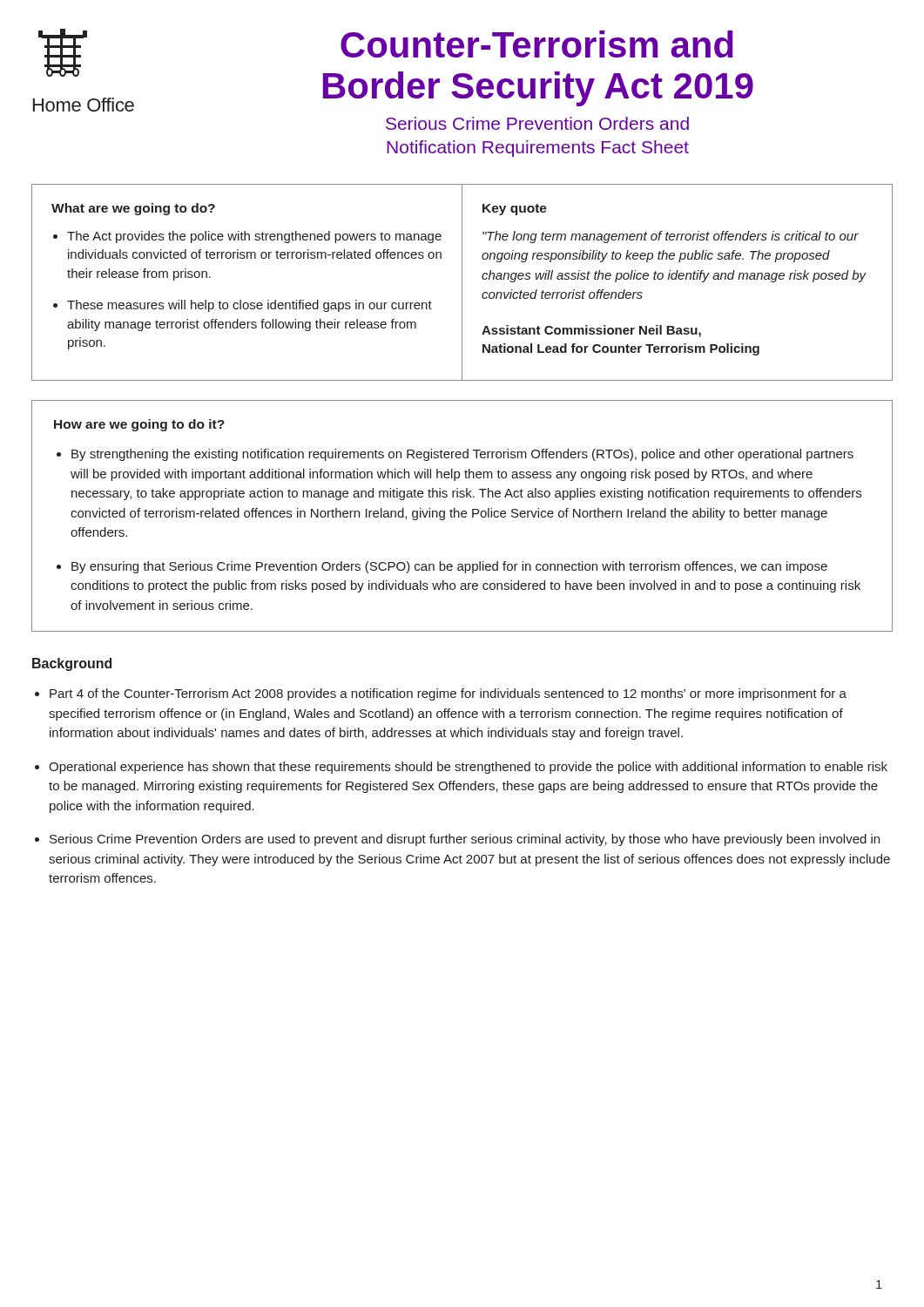
Task: Locate the logo
Action: click(x=108, y=71)
